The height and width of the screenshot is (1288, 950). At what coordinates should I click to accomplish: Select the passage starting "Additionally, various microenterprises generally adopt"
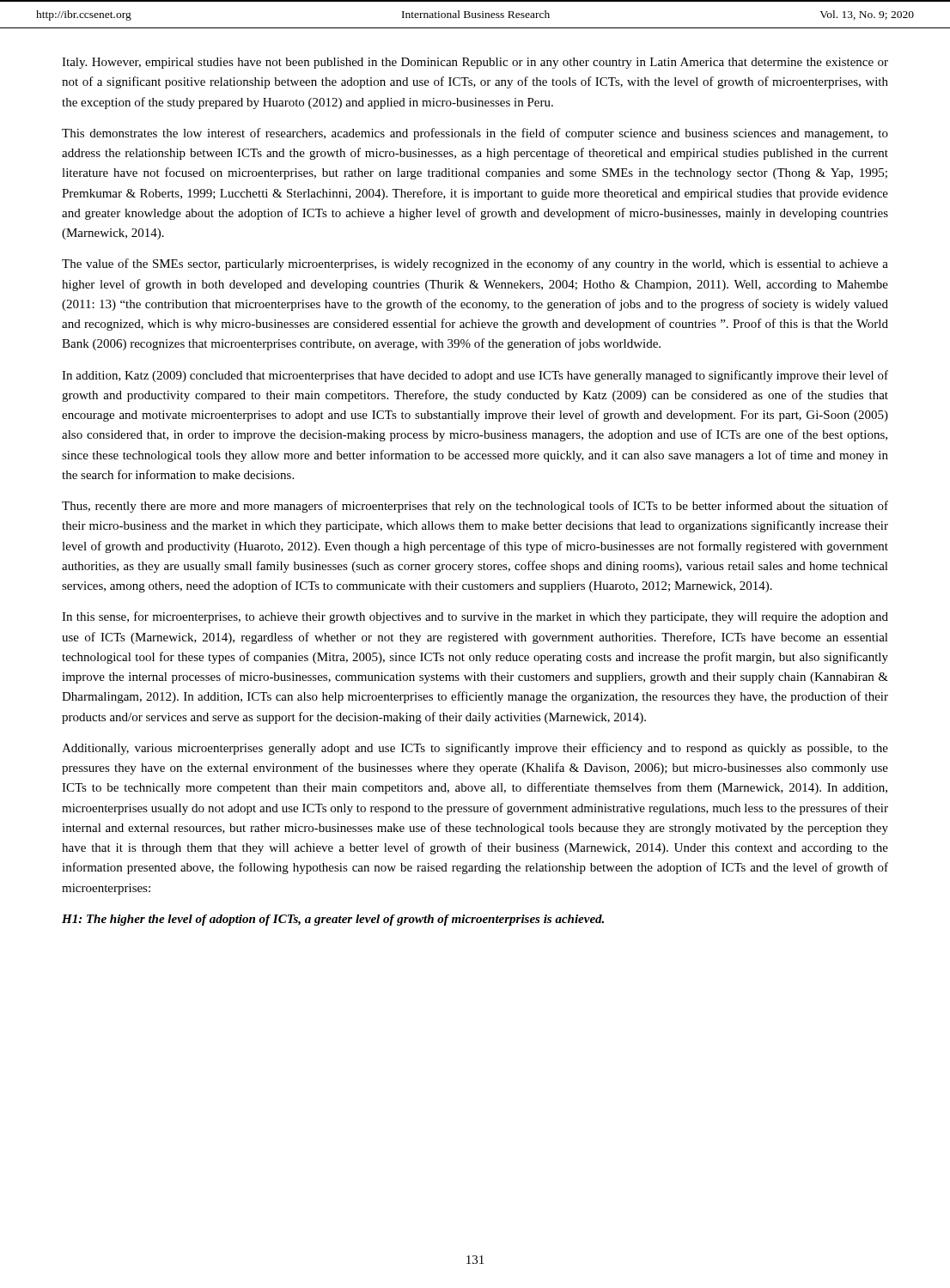(x=475, y=818)
